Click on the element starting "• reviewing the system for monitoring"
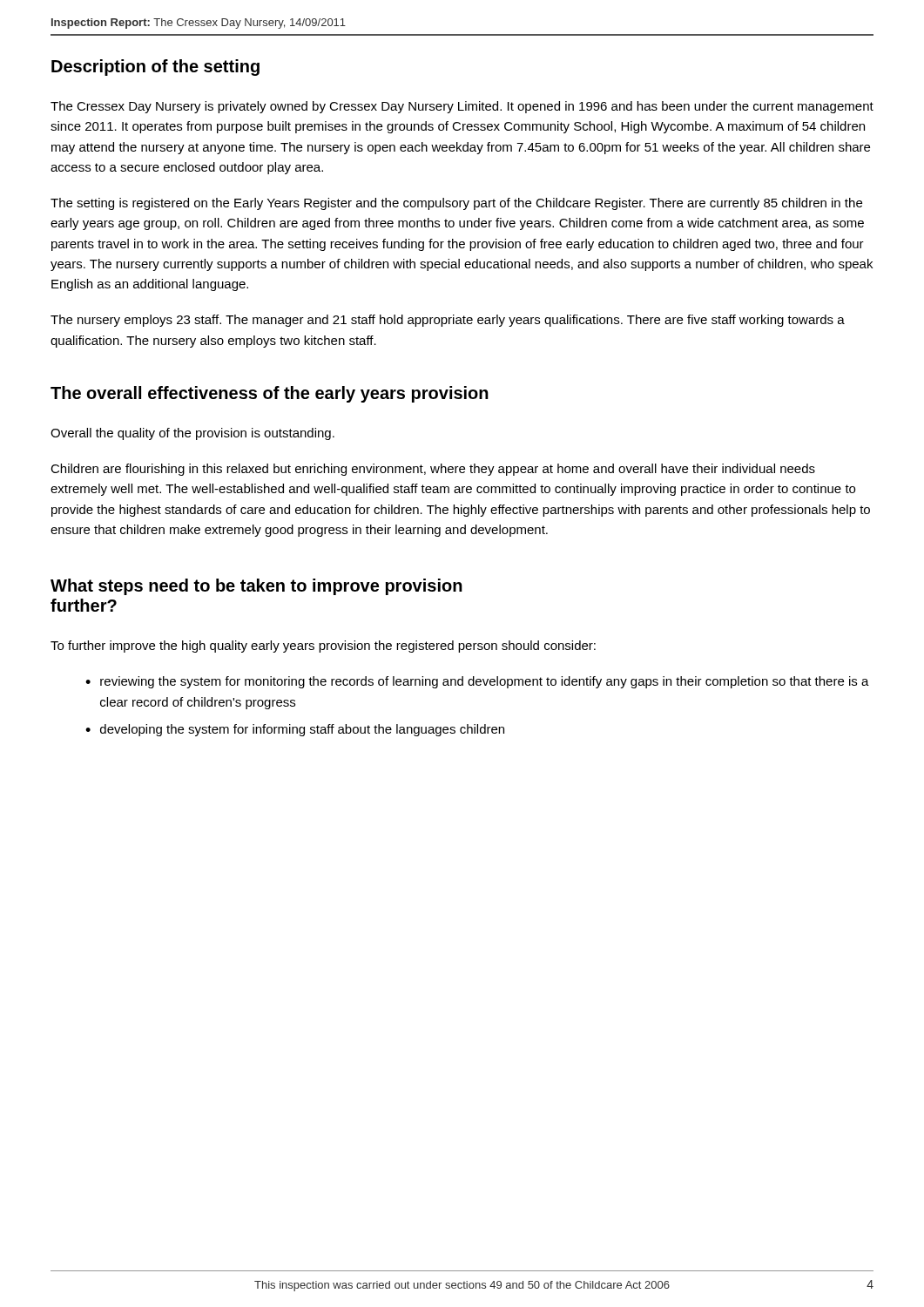The height and width of the screenshot is (1307, 924). coord(479,691)
